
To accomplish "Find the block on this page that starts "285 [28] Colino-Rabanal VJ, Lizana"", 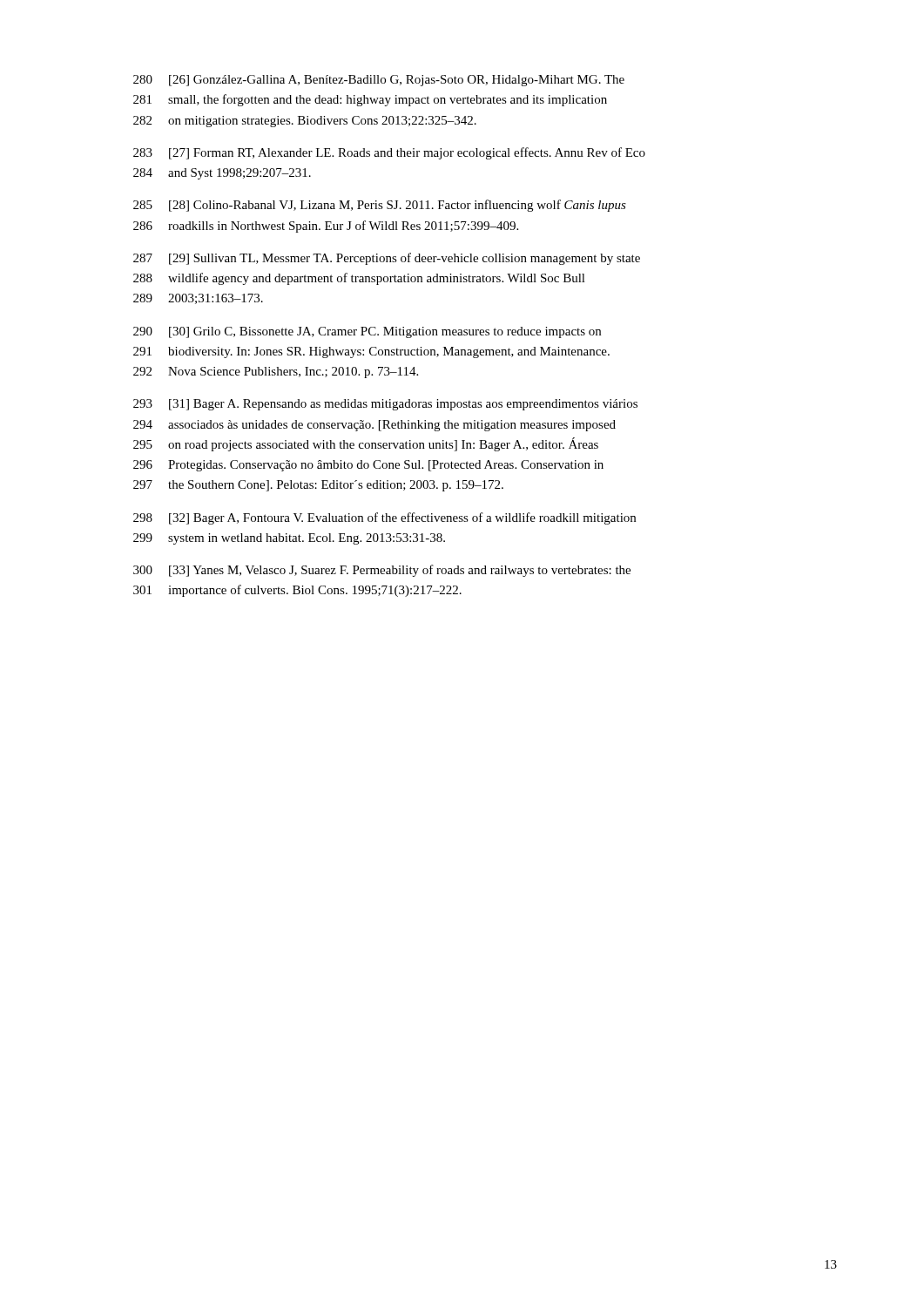I will pyautogui.click(x=471, y=216).
